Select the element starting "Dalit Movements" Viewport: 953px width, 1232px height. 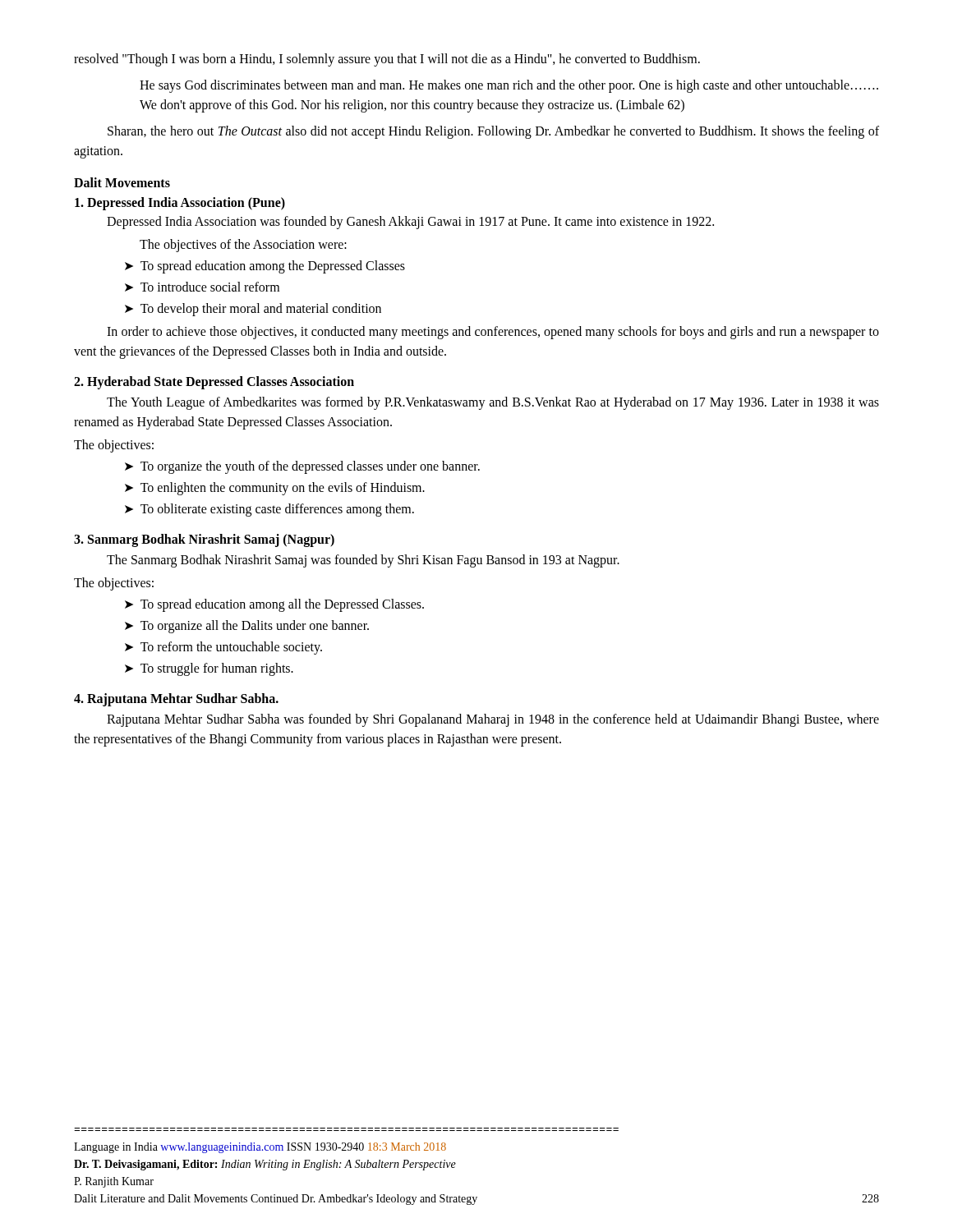(122, 183)
